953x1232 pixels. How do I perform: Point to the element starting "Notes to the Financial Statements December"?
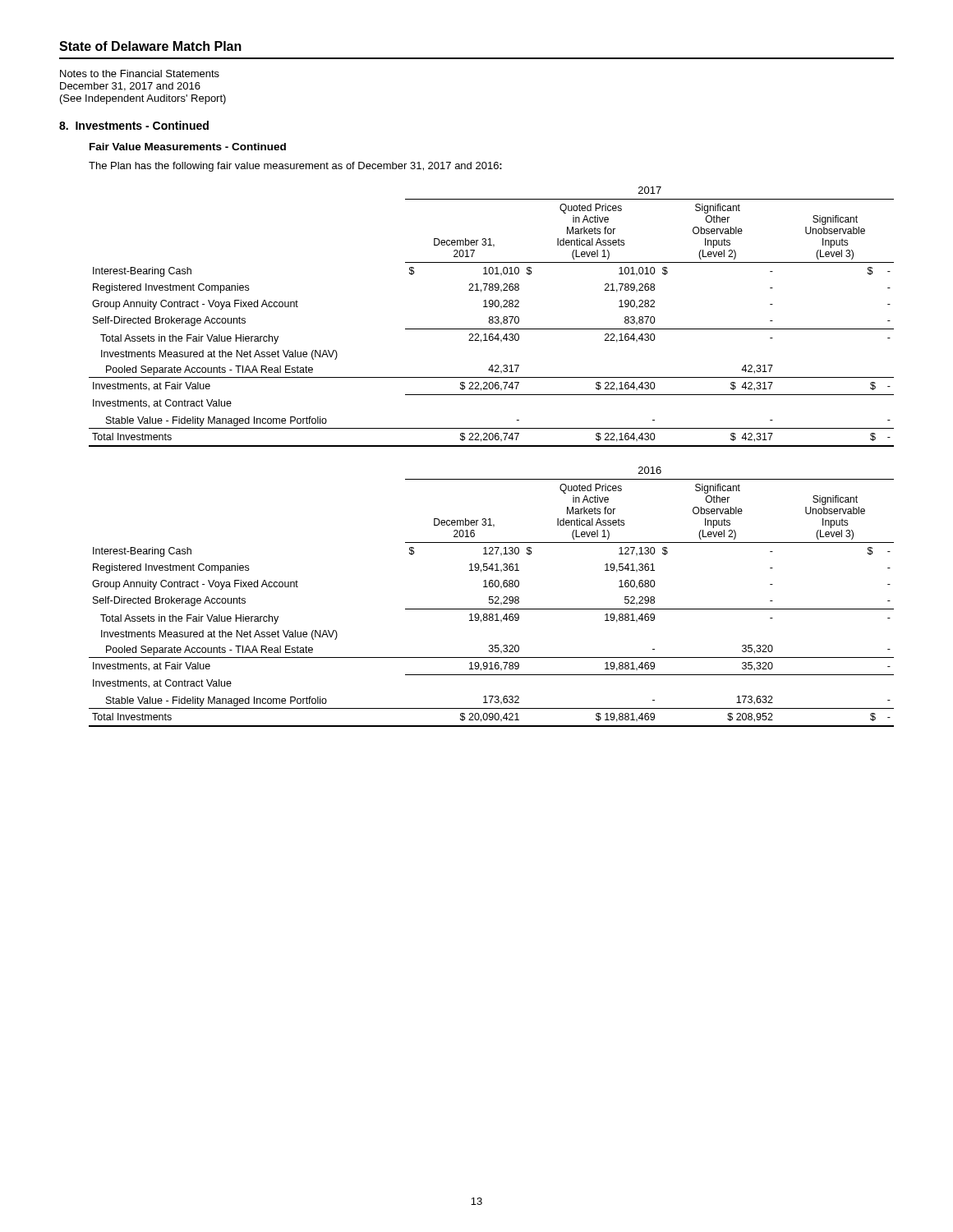tap(140, 74)
